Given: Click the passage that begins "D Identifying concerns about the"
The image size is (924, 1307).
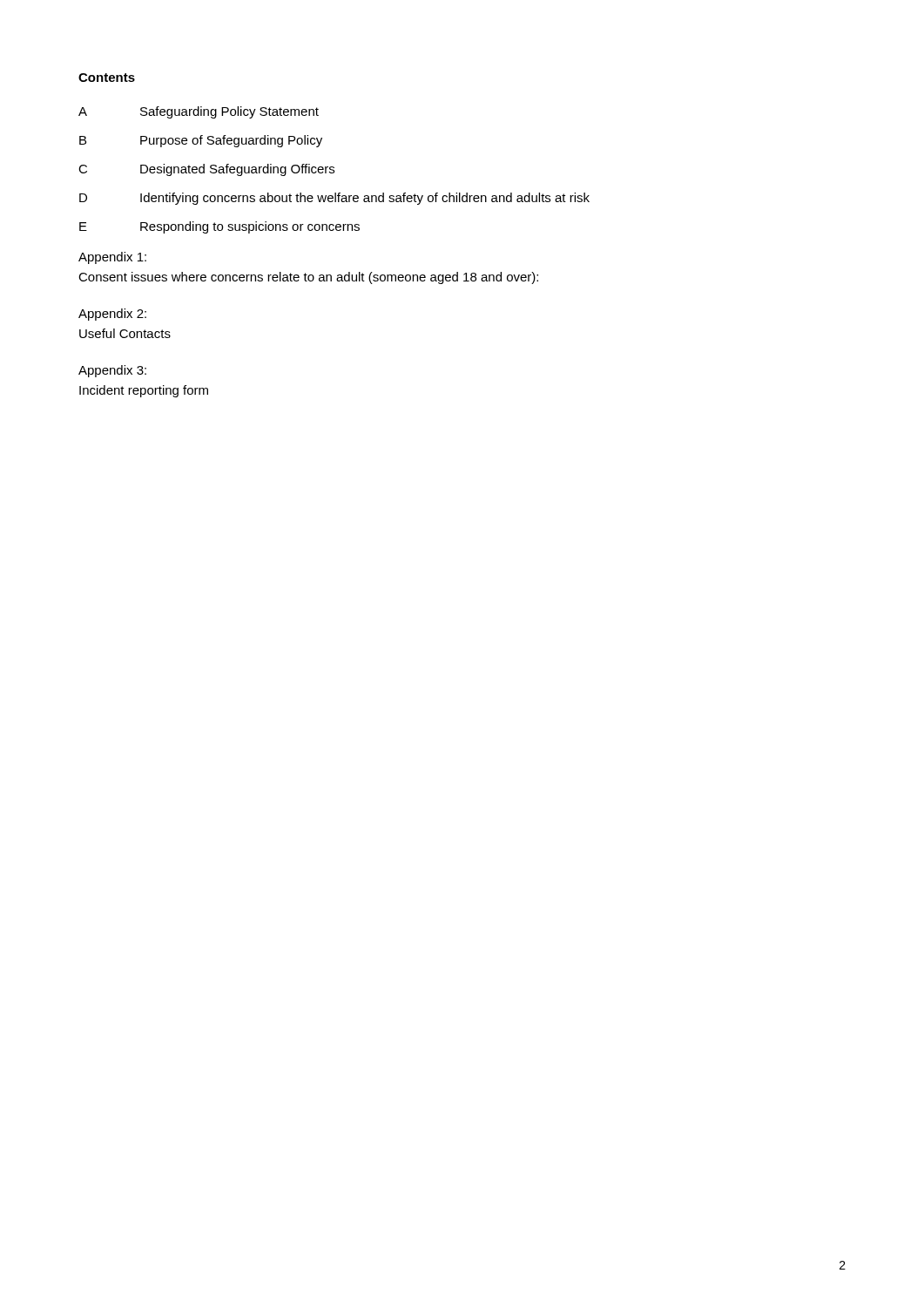Looking at the screenshot, I should click(x=334, y=197).
